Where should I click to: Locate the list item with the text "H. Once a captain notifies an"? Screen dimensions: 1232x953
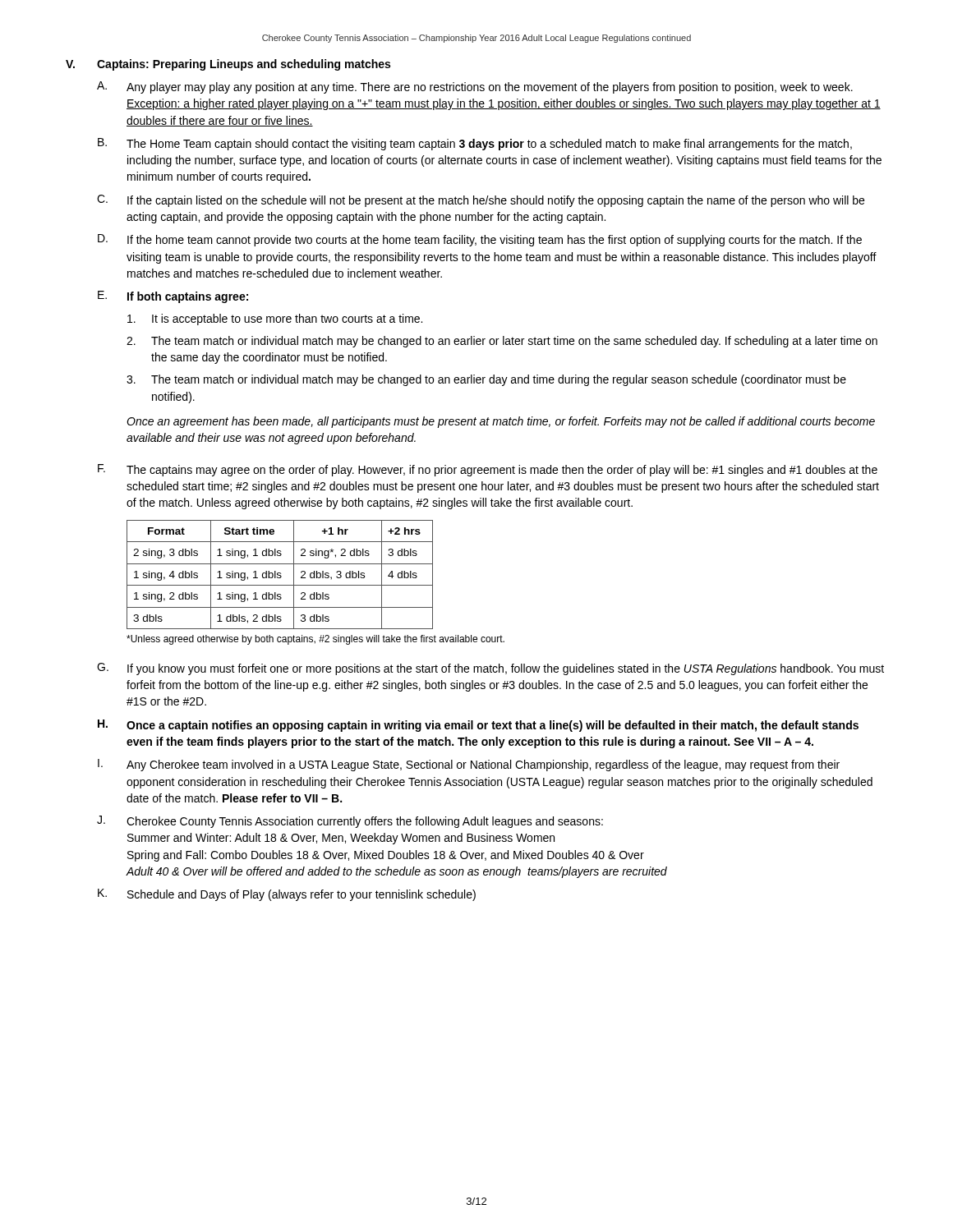(492, 733)
